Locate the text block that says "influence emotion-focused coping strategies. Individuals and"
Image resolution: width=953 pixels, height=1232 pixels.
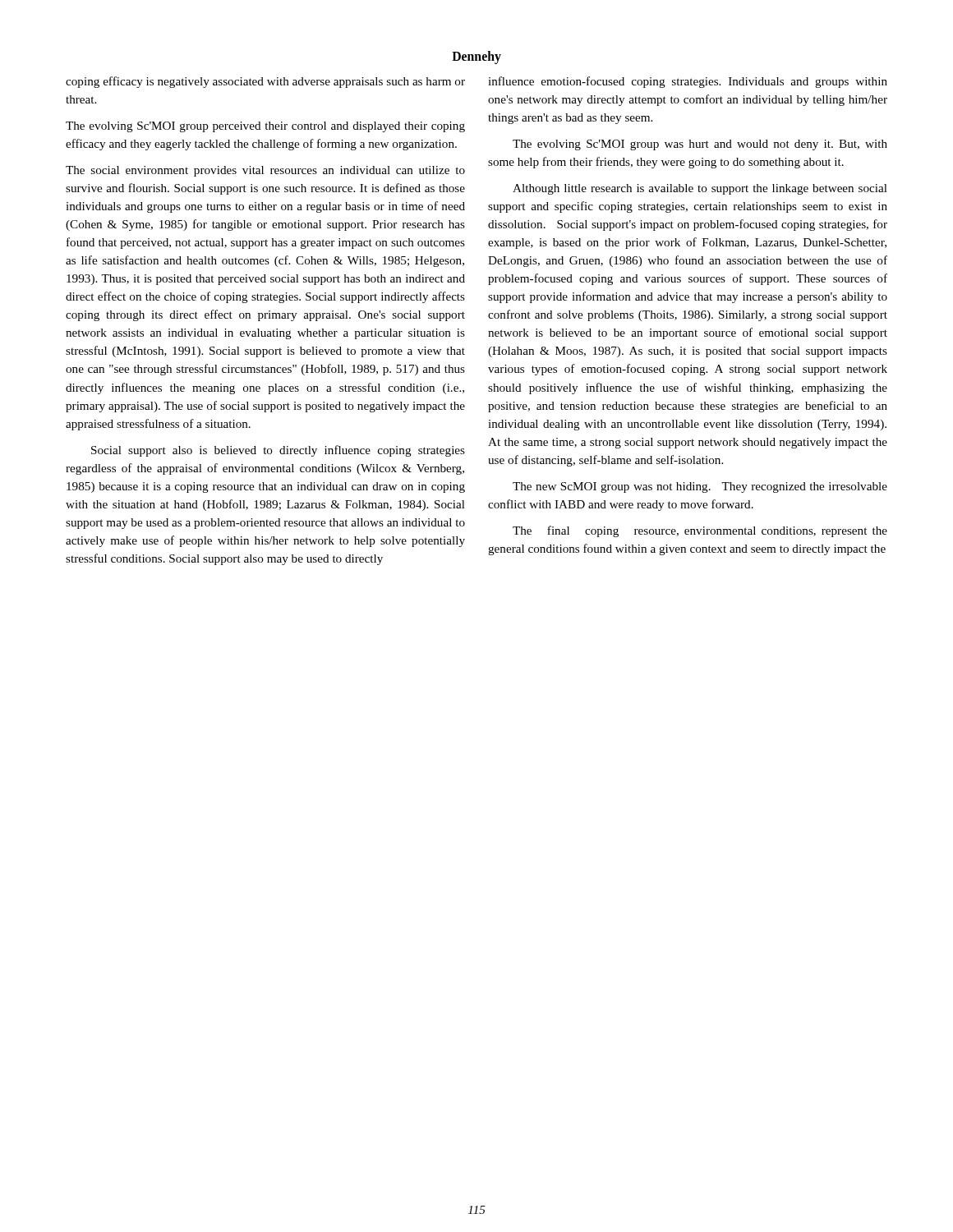(688, 315)
